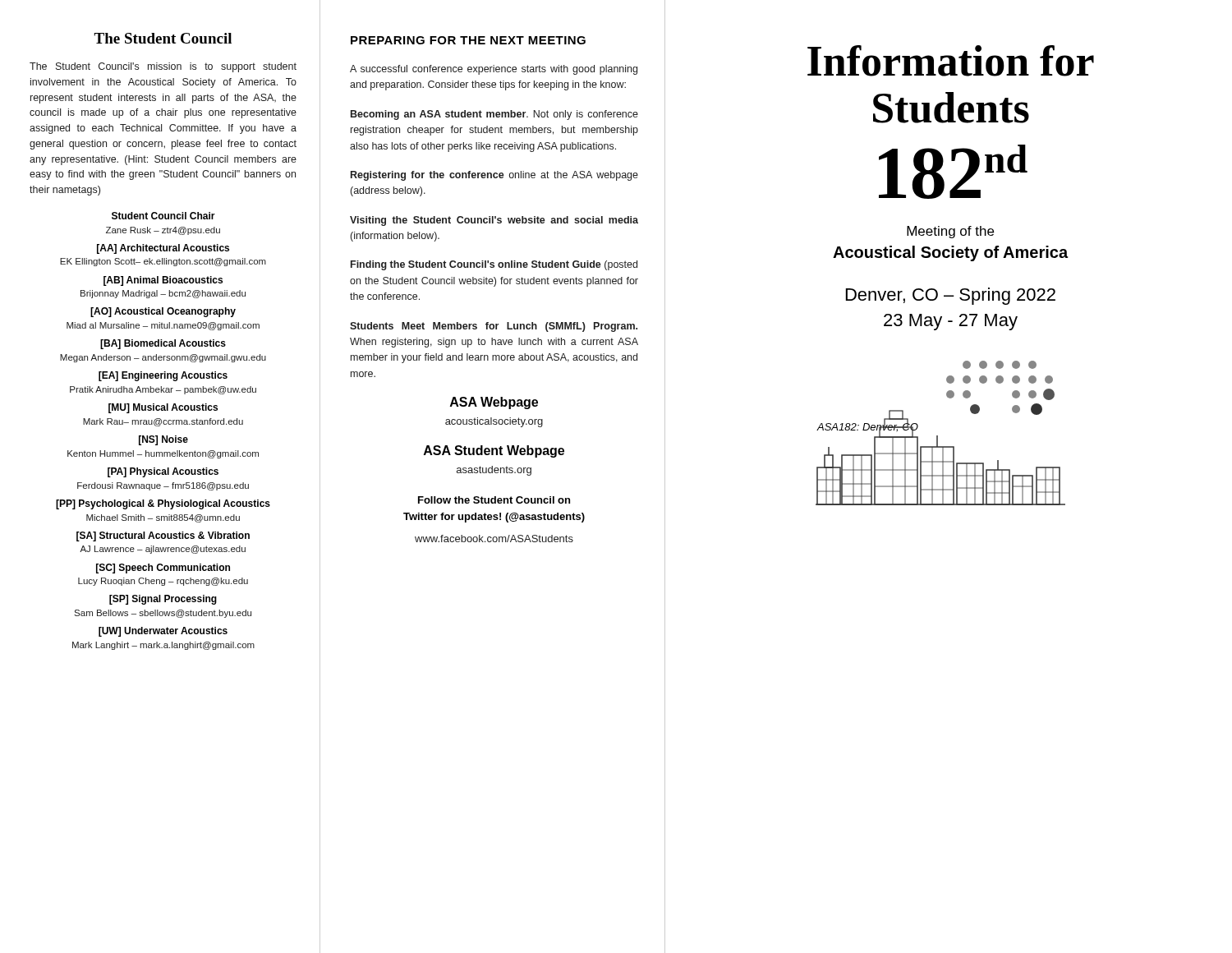Image resolution: width=1232 pixels, height=953 pixels.
Task: Select the element starting "[SC] Speech Communication Lucy Ruoqian Cheng –"
Action: click(163, 574)
